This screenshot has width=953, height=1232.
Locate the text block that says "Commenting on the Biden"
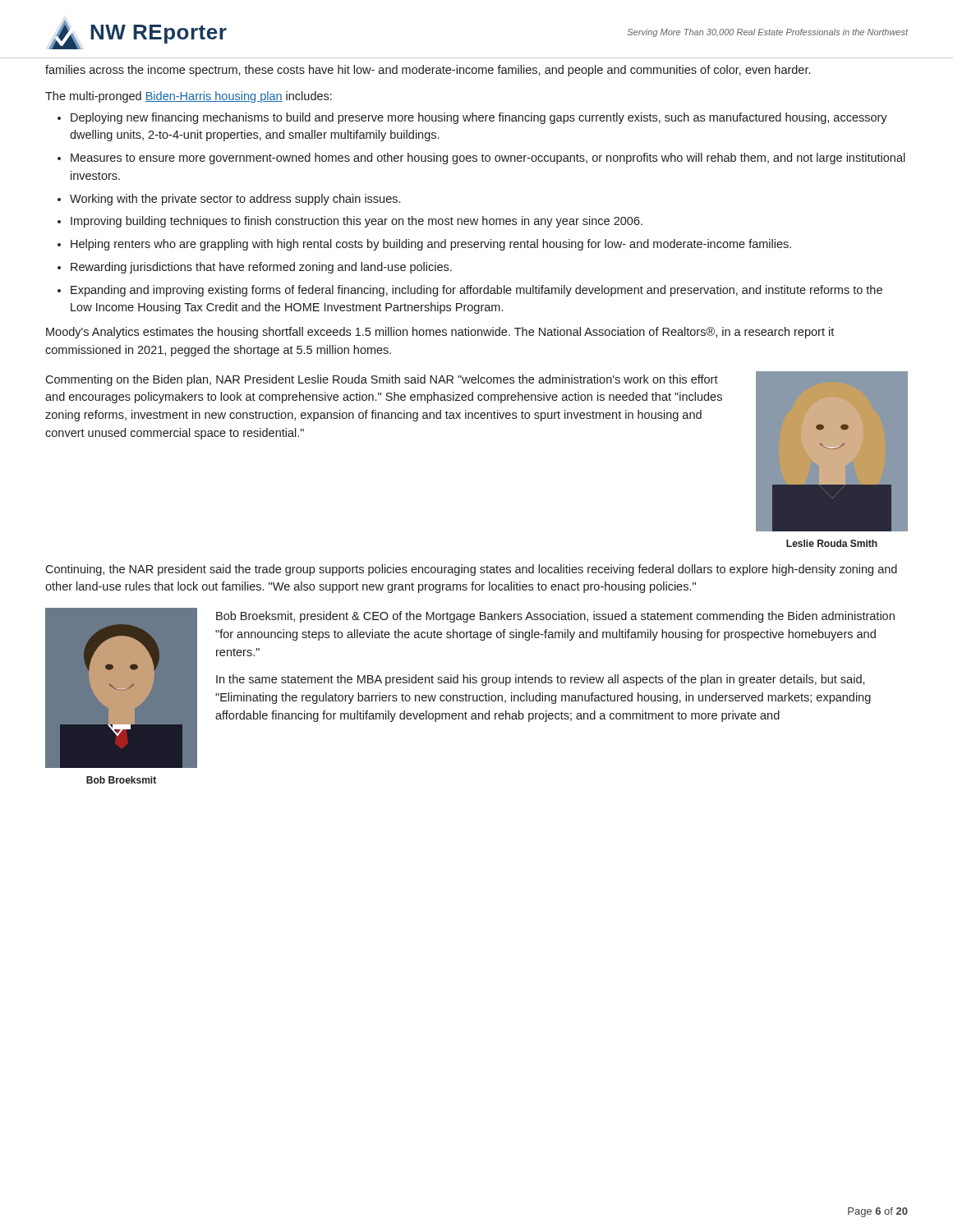point(384,406)
